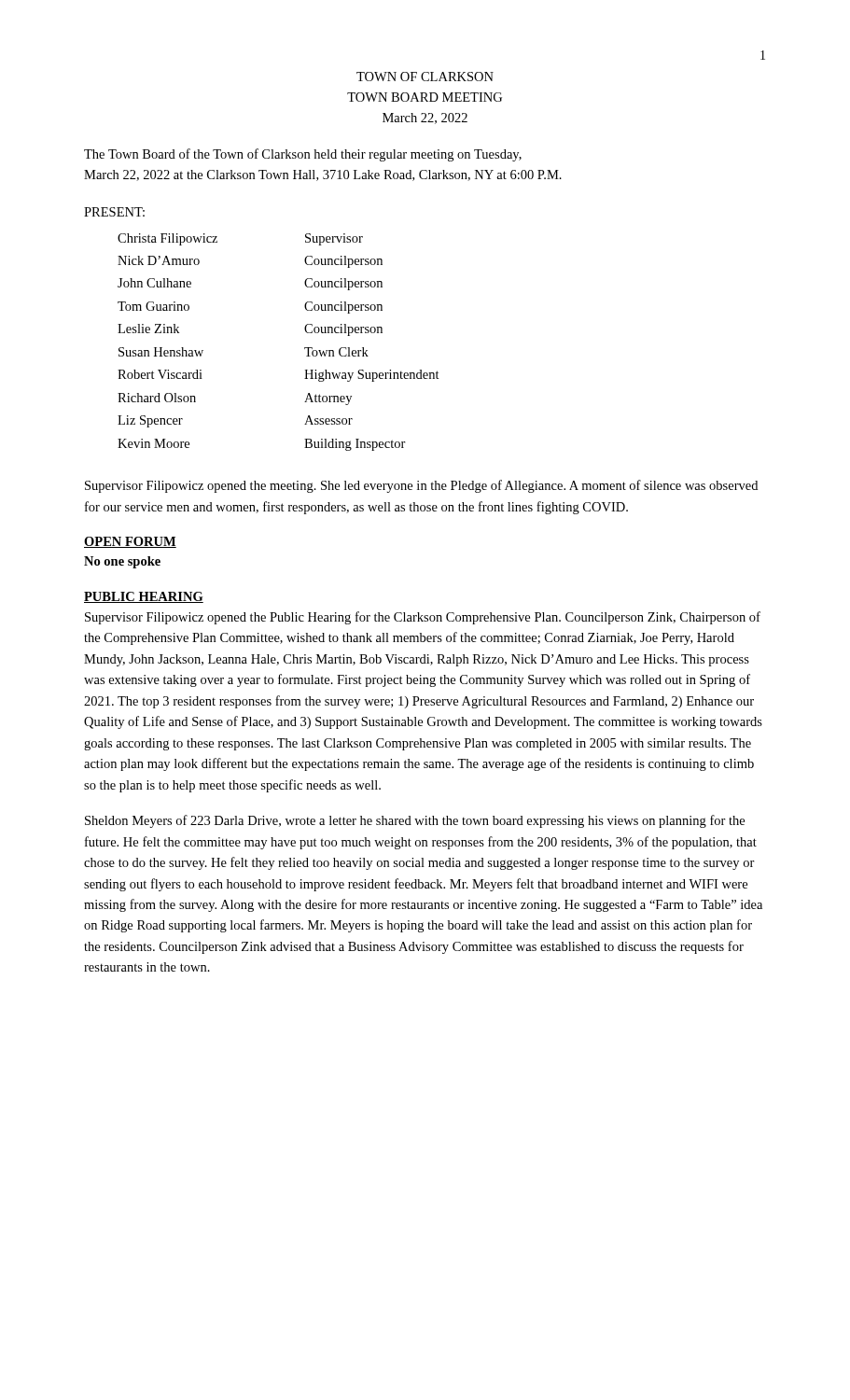
Task: Locate the text block starting "Sheldon Meyers of 223 Darla Drive,"
Action: (x=423, y=894)
